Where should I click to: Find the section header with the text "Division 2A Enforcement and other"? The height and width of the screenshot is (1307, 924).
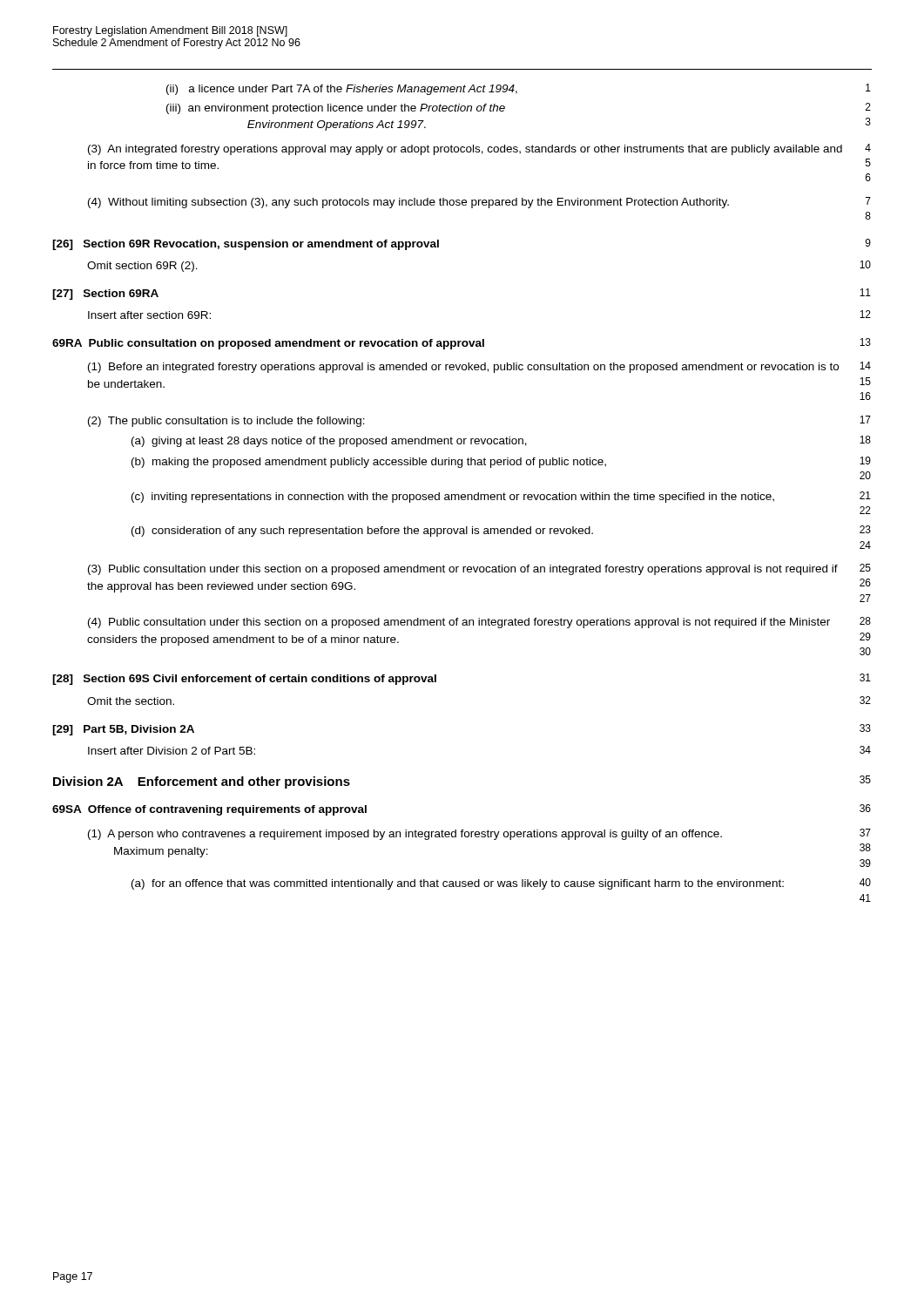click(x=91, y=780)
